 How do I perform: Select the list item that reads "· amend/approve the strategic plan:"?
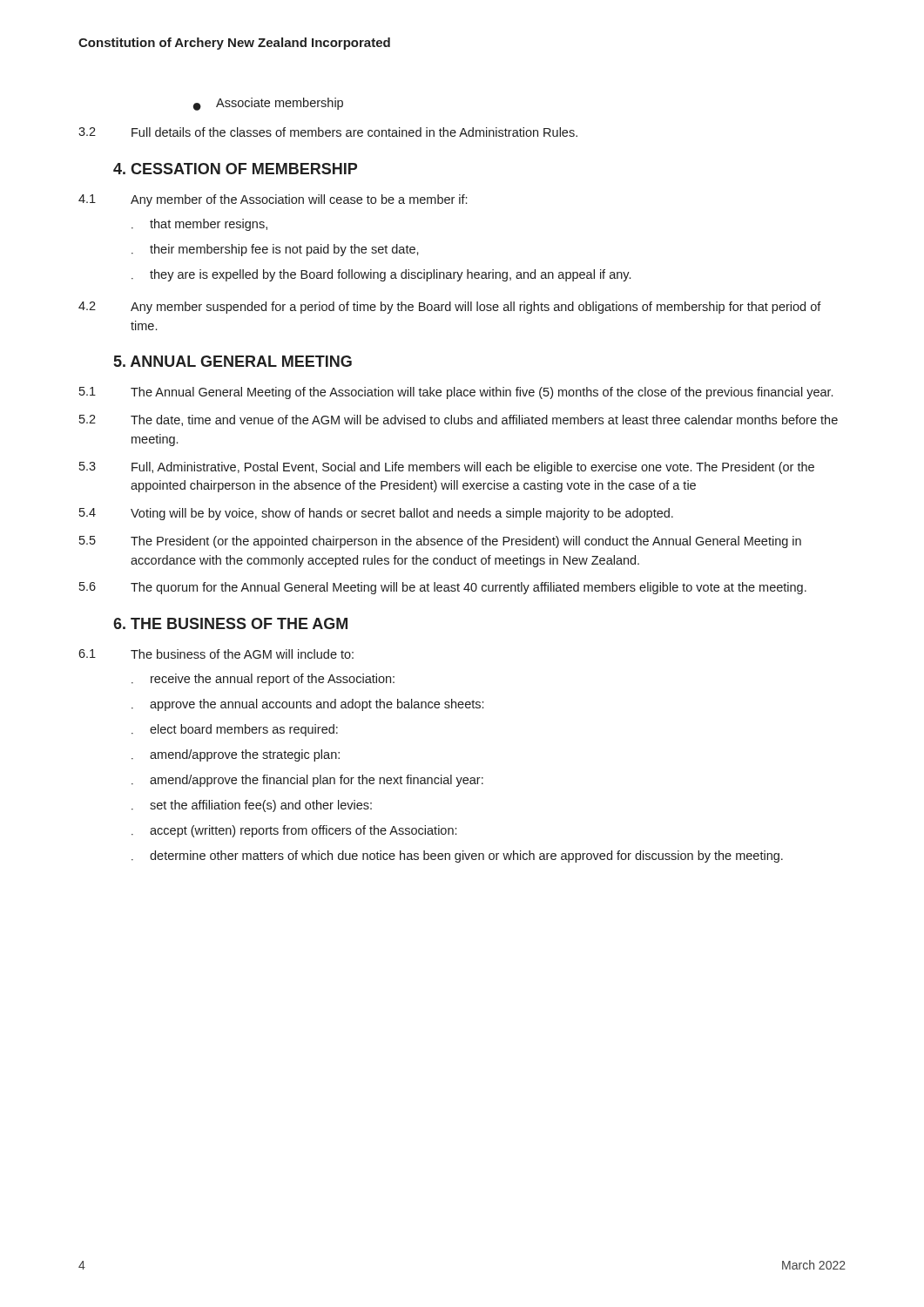coord(236,757)
